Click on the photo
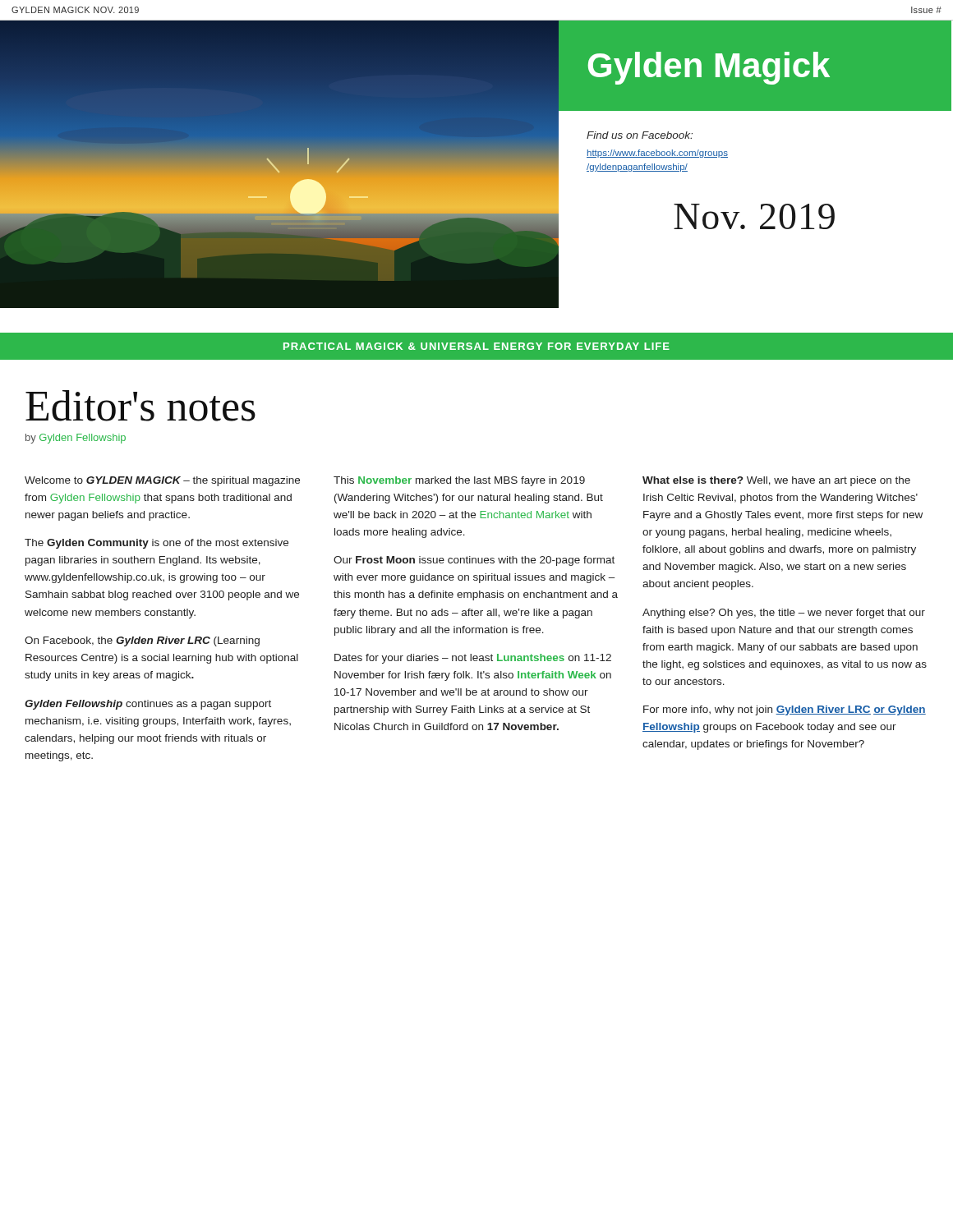Screen dimensions: 1232x953 tap(279, 164)
